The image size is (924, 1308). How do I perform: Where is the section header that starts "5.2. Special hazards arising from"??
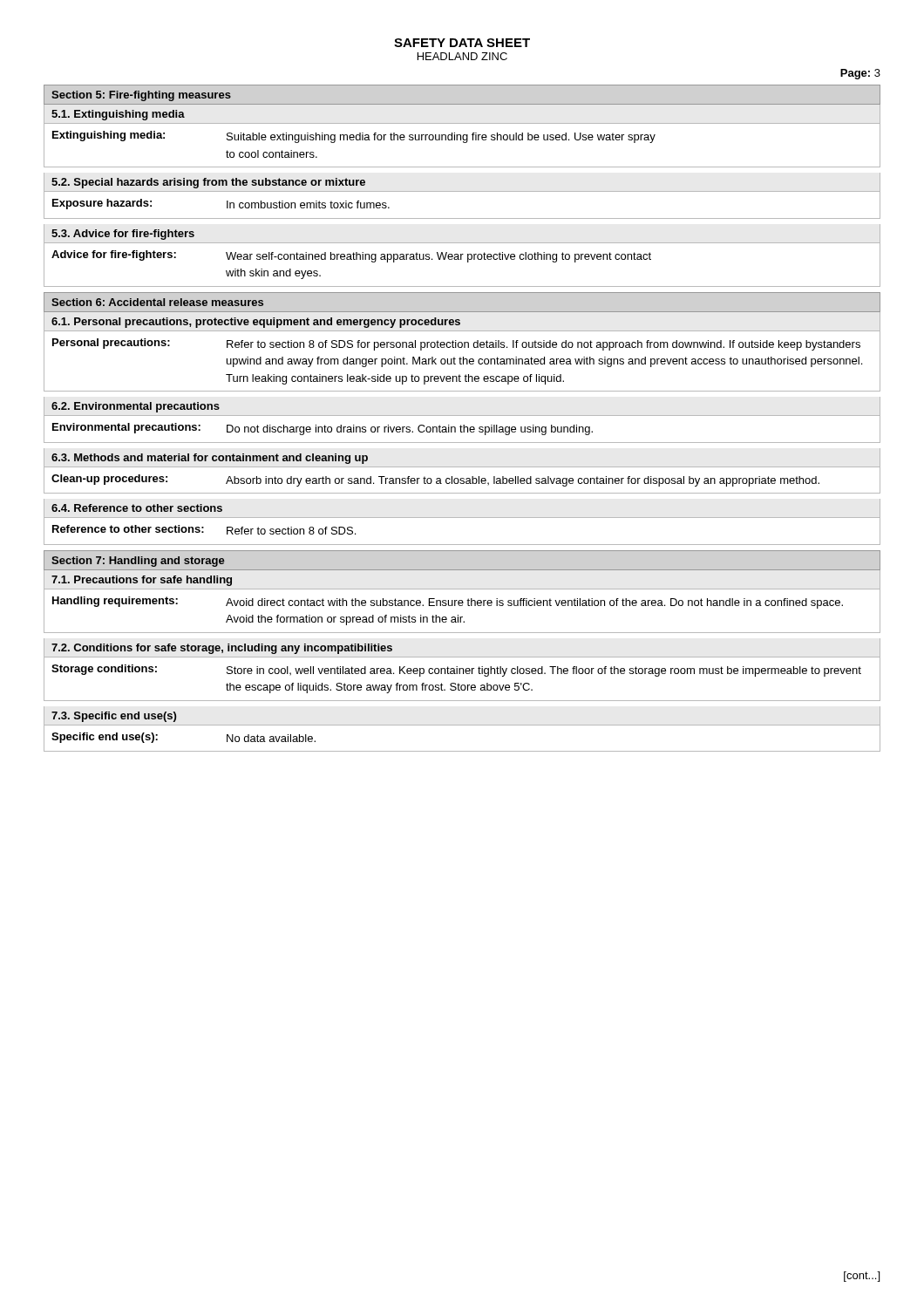point(209,182)
